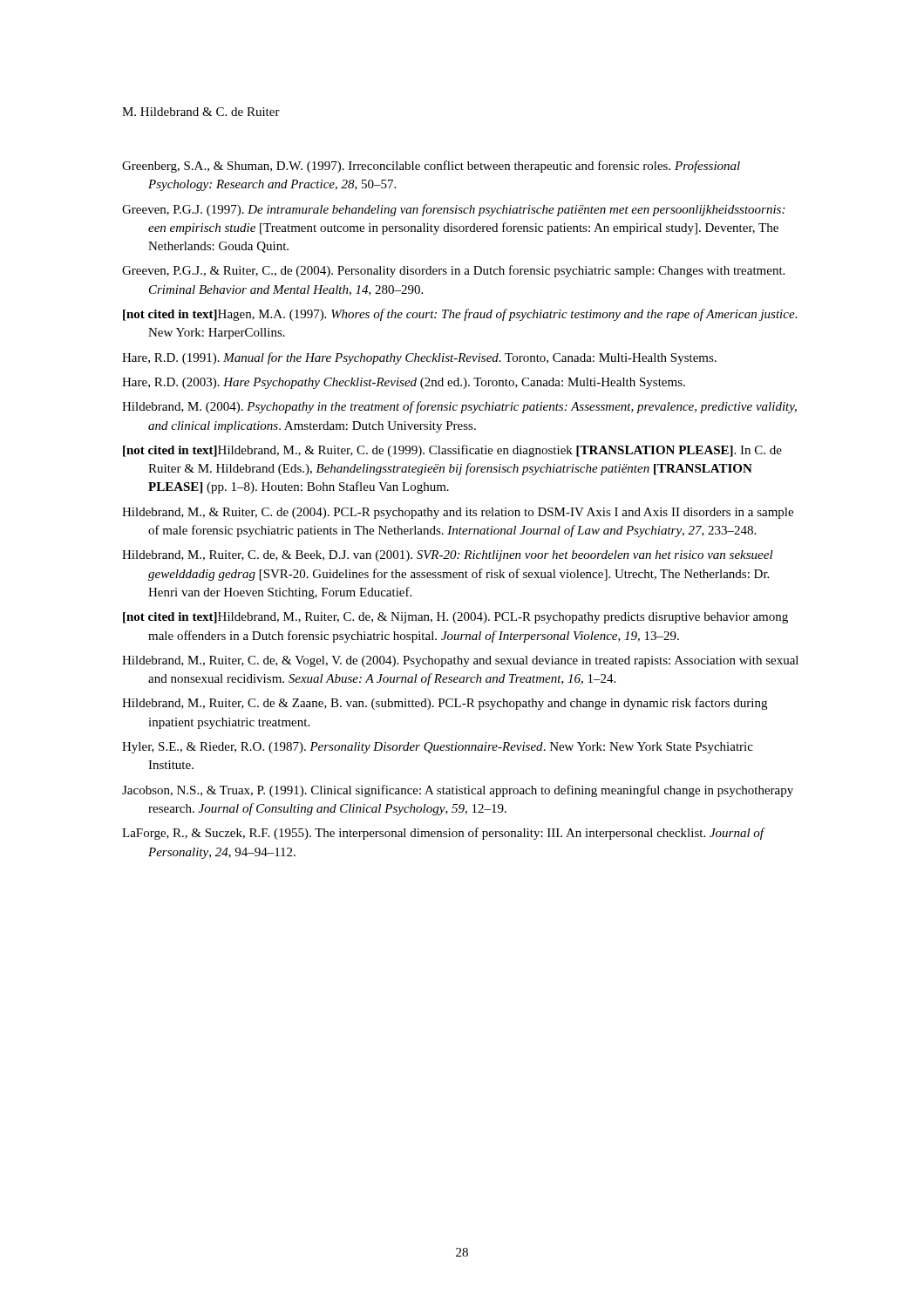
Task: Find the list item that says "Hildebrand, M. (2004). Psychopathy in the treatment"
Action: (x=460, y=416)
